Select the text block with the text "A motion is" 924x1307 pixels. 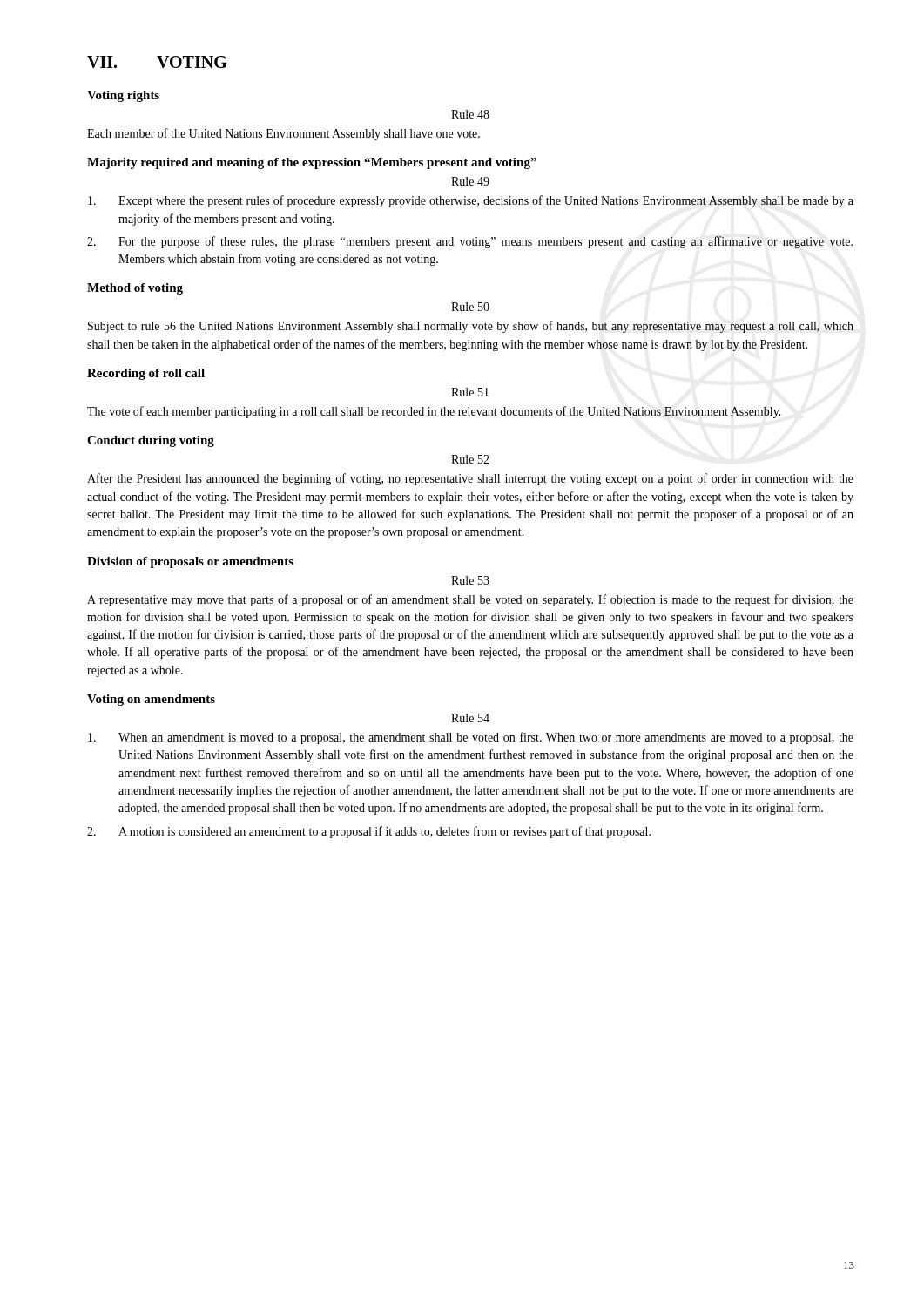470,832
